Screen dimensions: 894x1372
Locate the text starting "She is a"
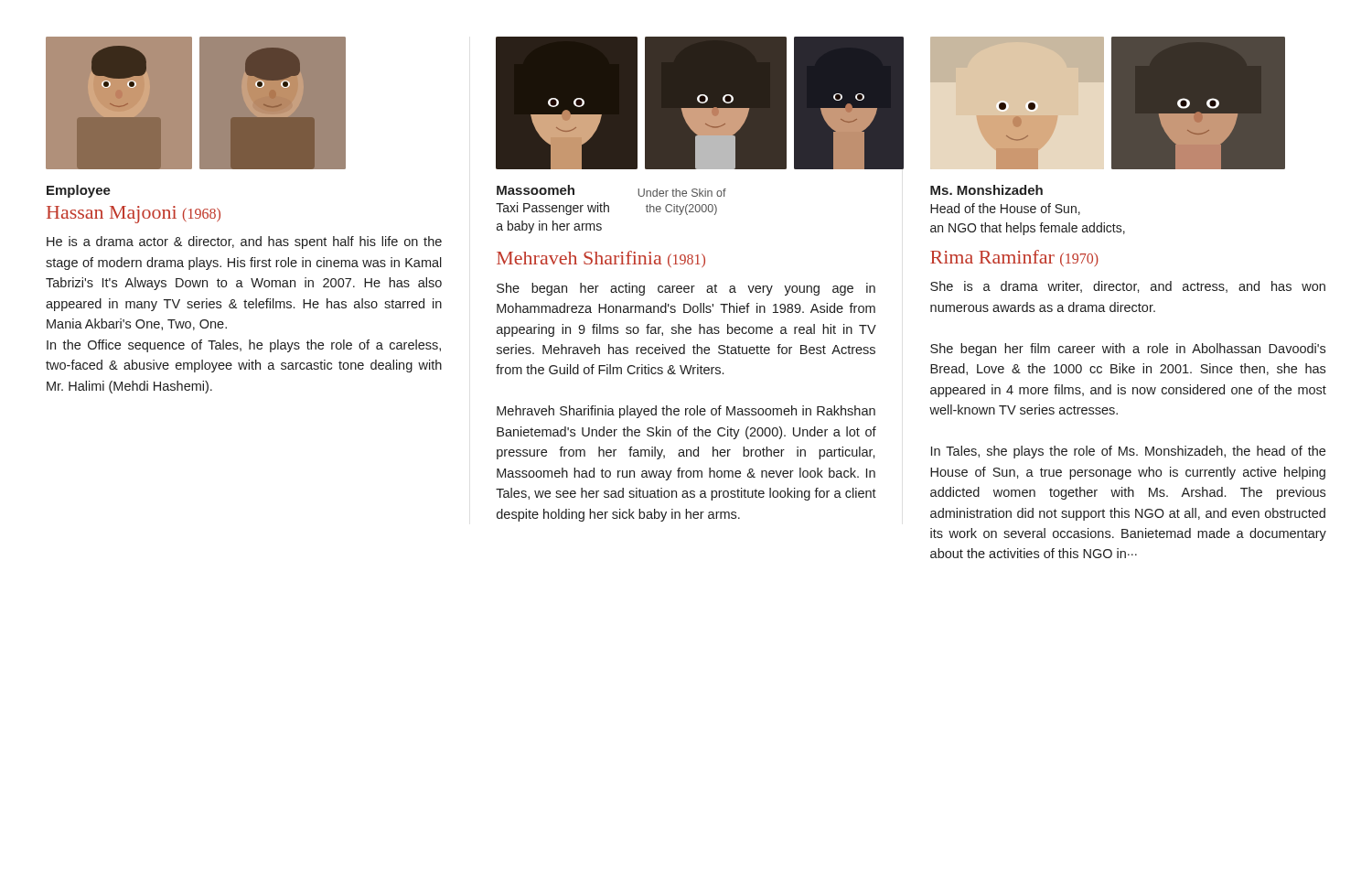click(x=1128, y=287)
